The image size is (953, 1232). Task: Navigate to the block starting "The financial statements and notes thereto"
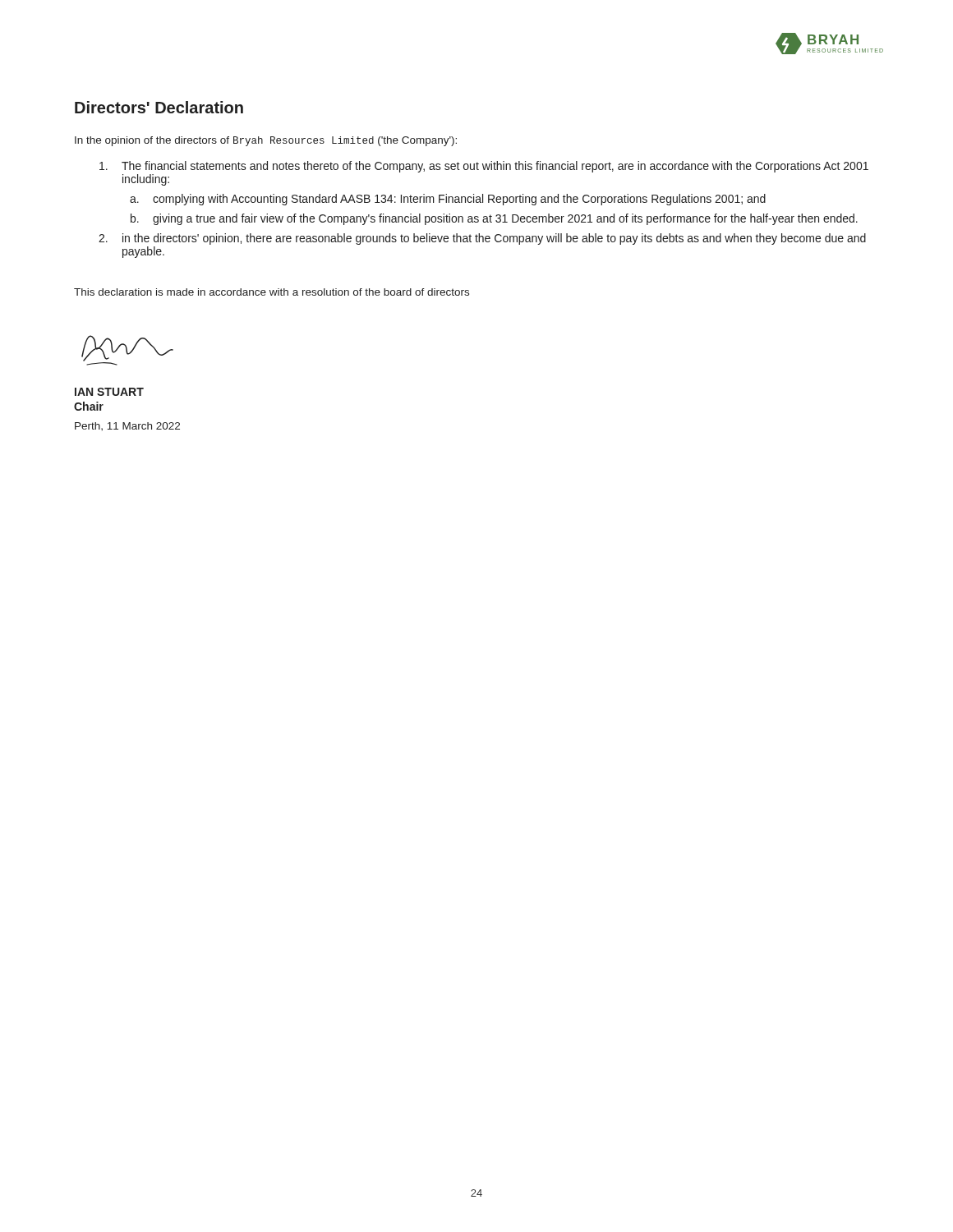[x=489, y=172]
